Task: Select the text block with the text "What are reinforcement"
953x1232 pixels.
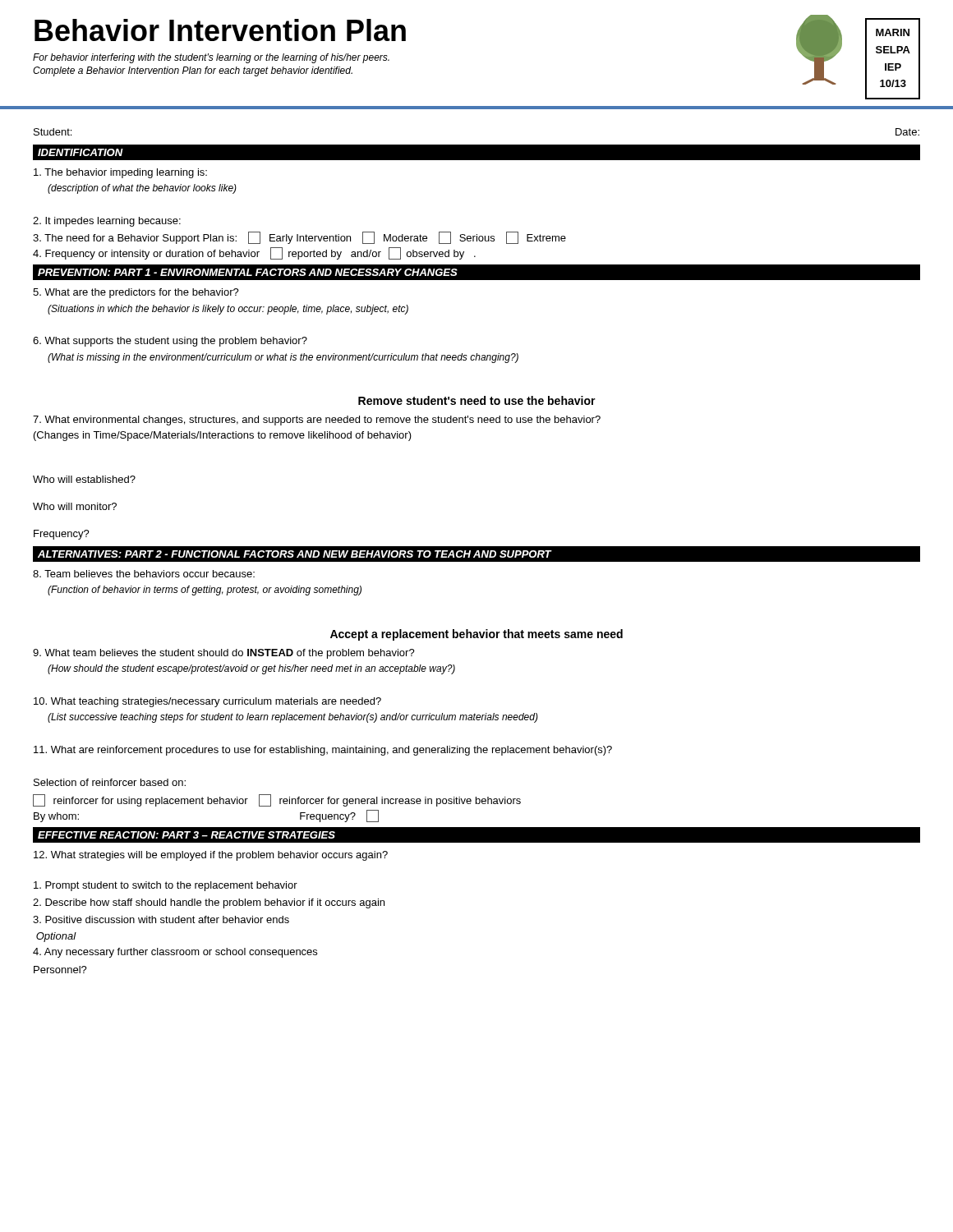Action: [x=323, y=750]
